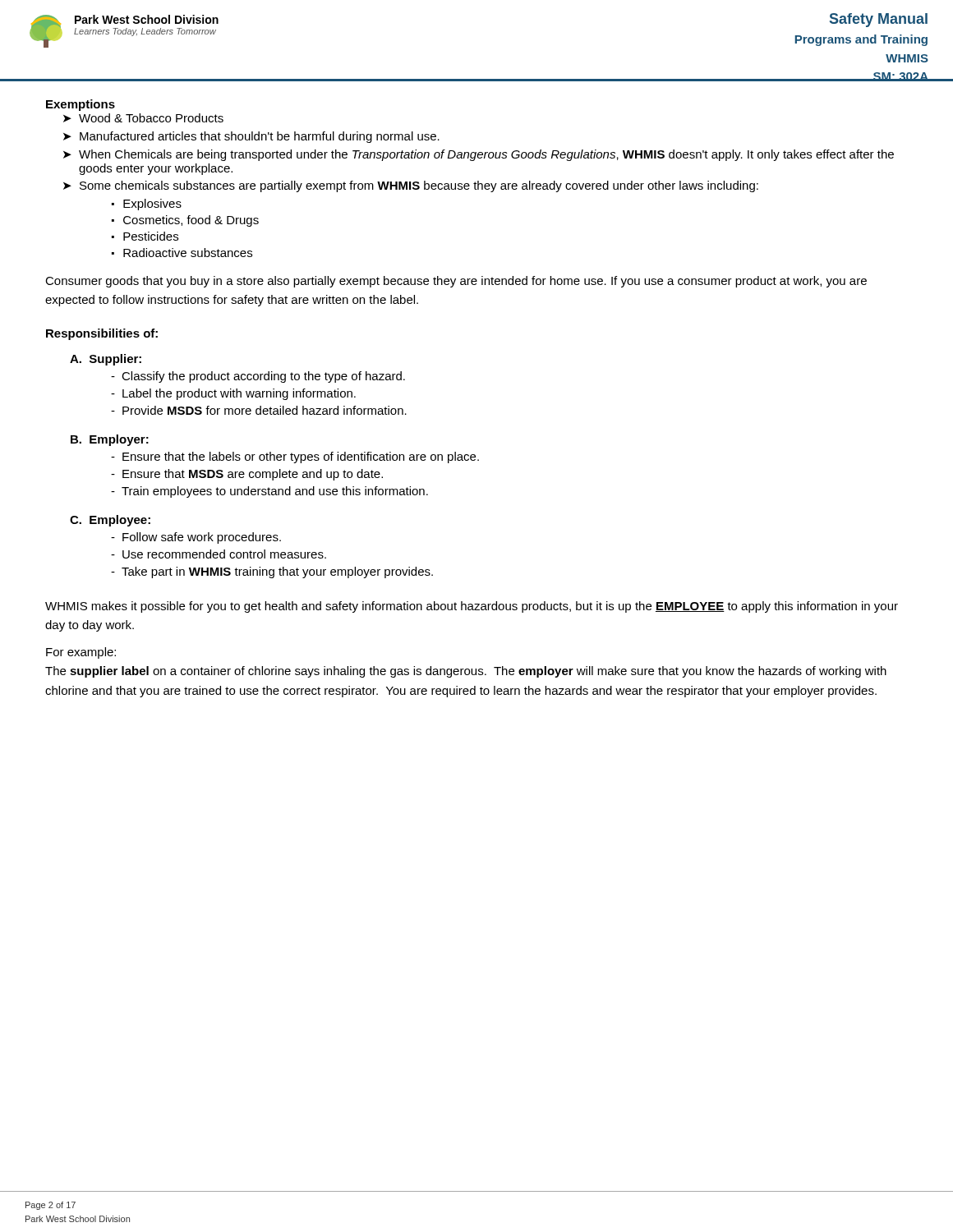Find the block starting "▪ Explosives"
The height and width of the screenshot is (1232, 953).
[146, 203]
